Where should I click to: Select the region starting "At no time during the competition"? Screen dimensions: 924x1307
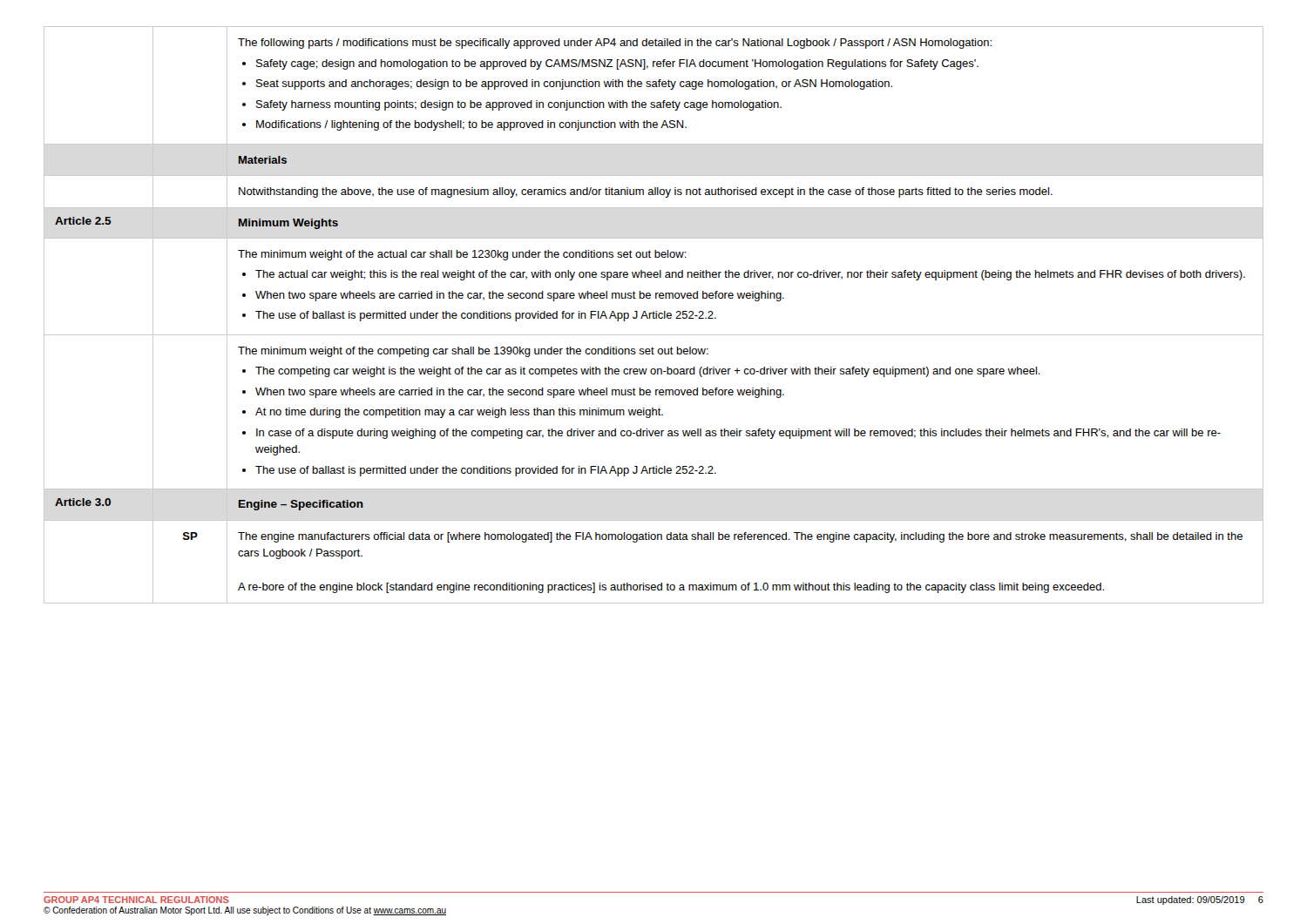(x=460, y=412)
